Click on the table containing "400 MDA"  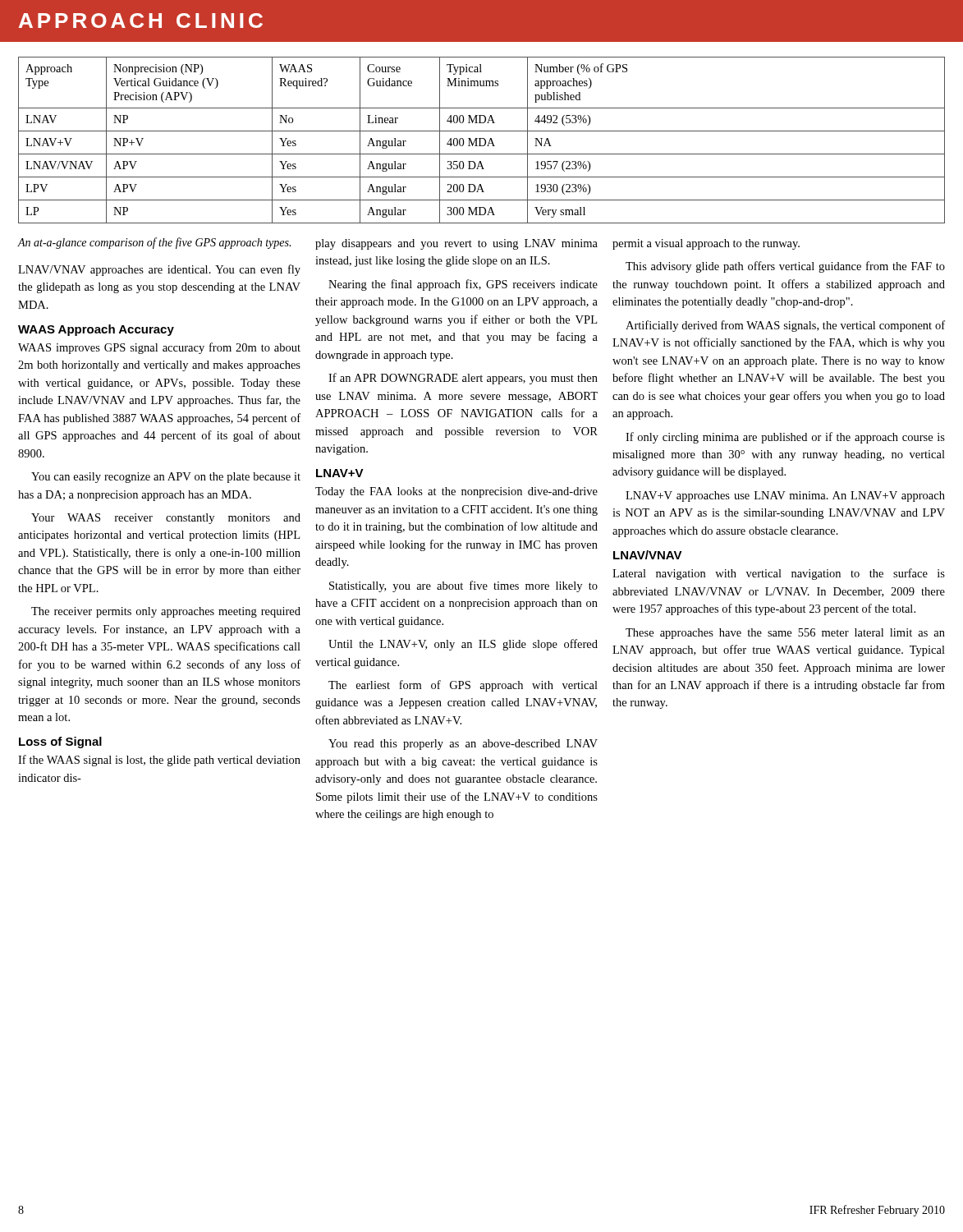pos(482,140)
